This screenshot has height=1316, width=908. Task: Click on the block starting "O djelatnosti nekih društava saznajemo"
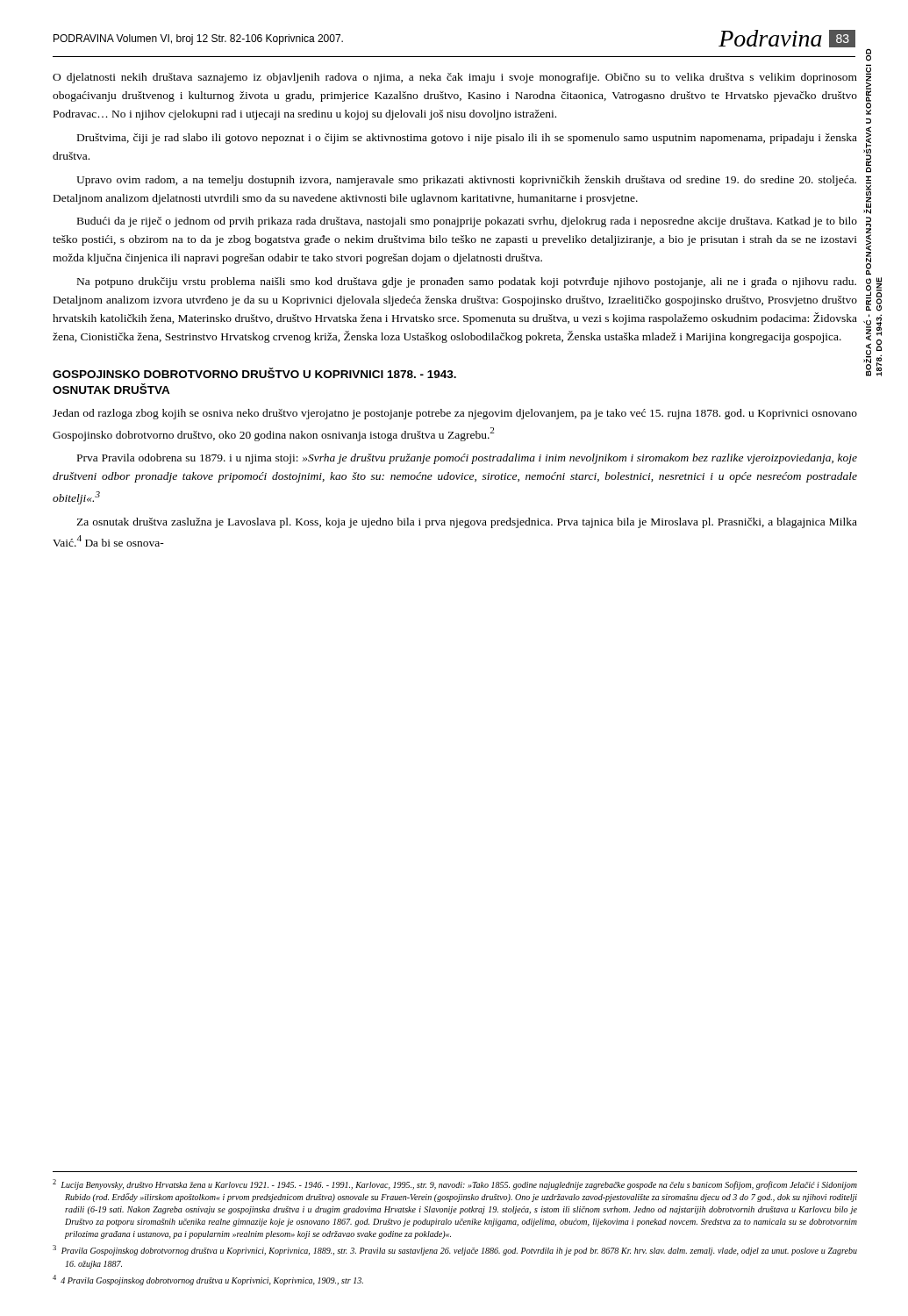click(x=455, y=96)
